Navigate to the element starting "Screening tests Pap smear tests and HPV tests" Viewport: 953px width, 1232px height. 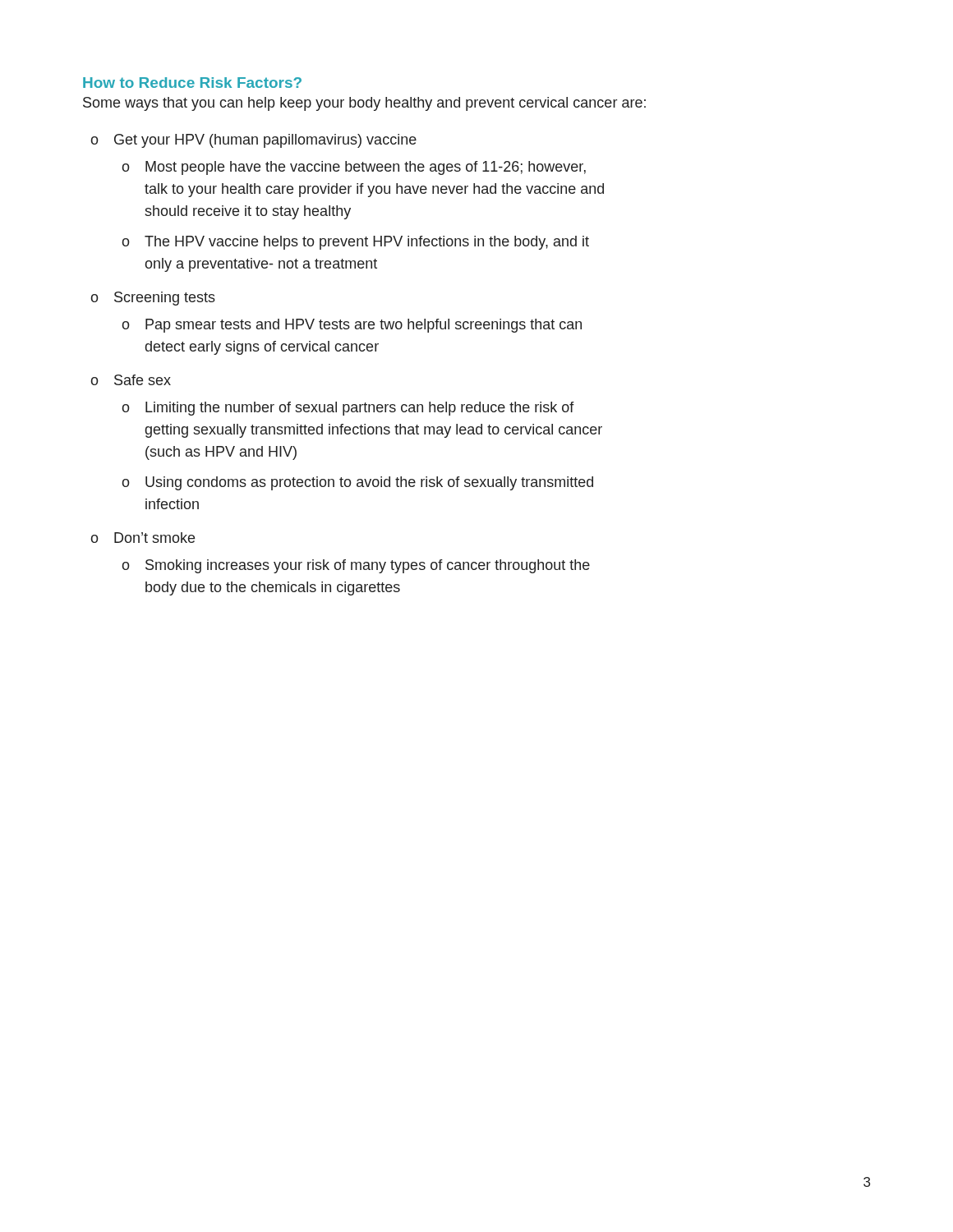click(492, 324)
